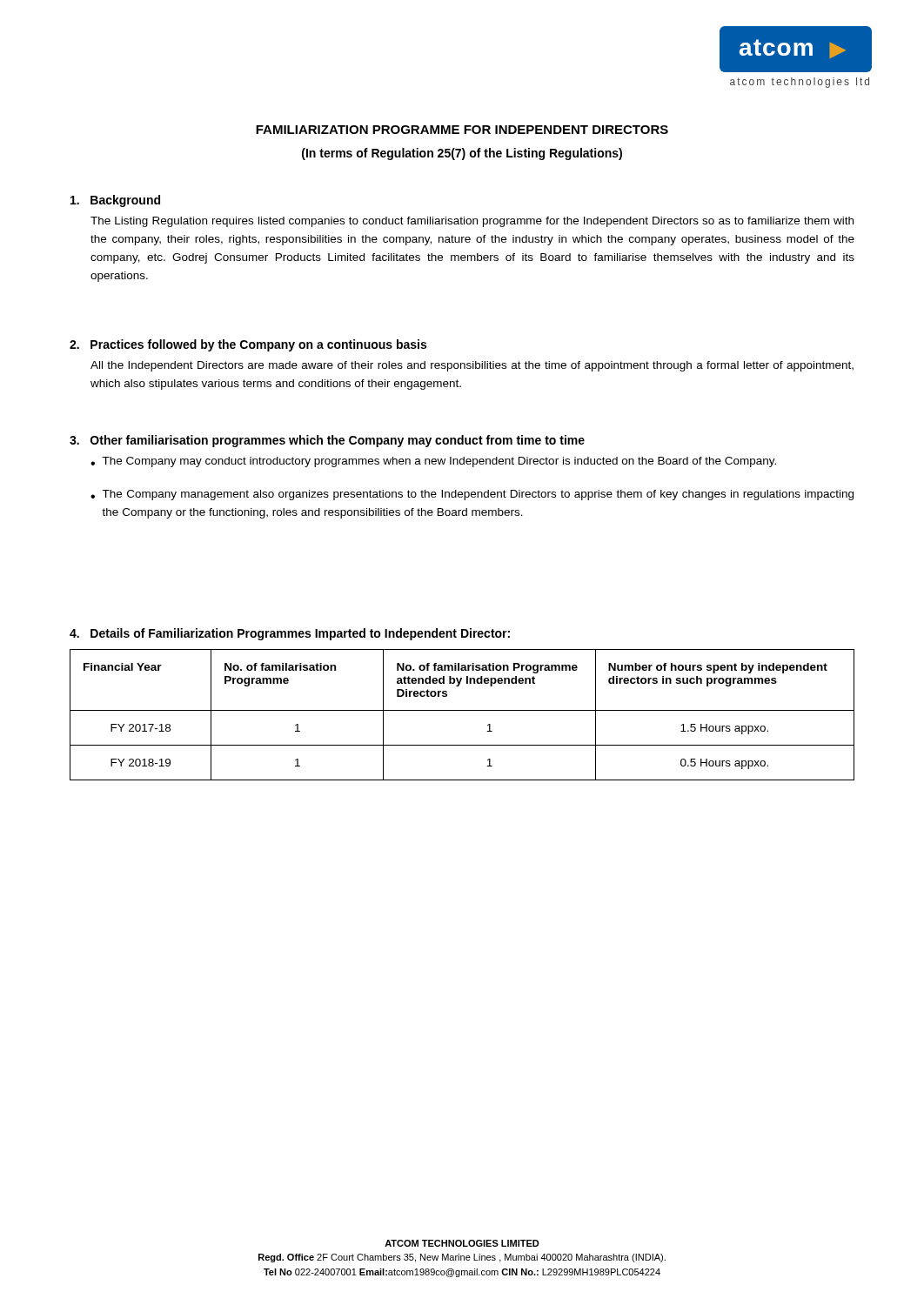Locate the block starting "3. Other familiarisation programmes which the"

(327, 440)
